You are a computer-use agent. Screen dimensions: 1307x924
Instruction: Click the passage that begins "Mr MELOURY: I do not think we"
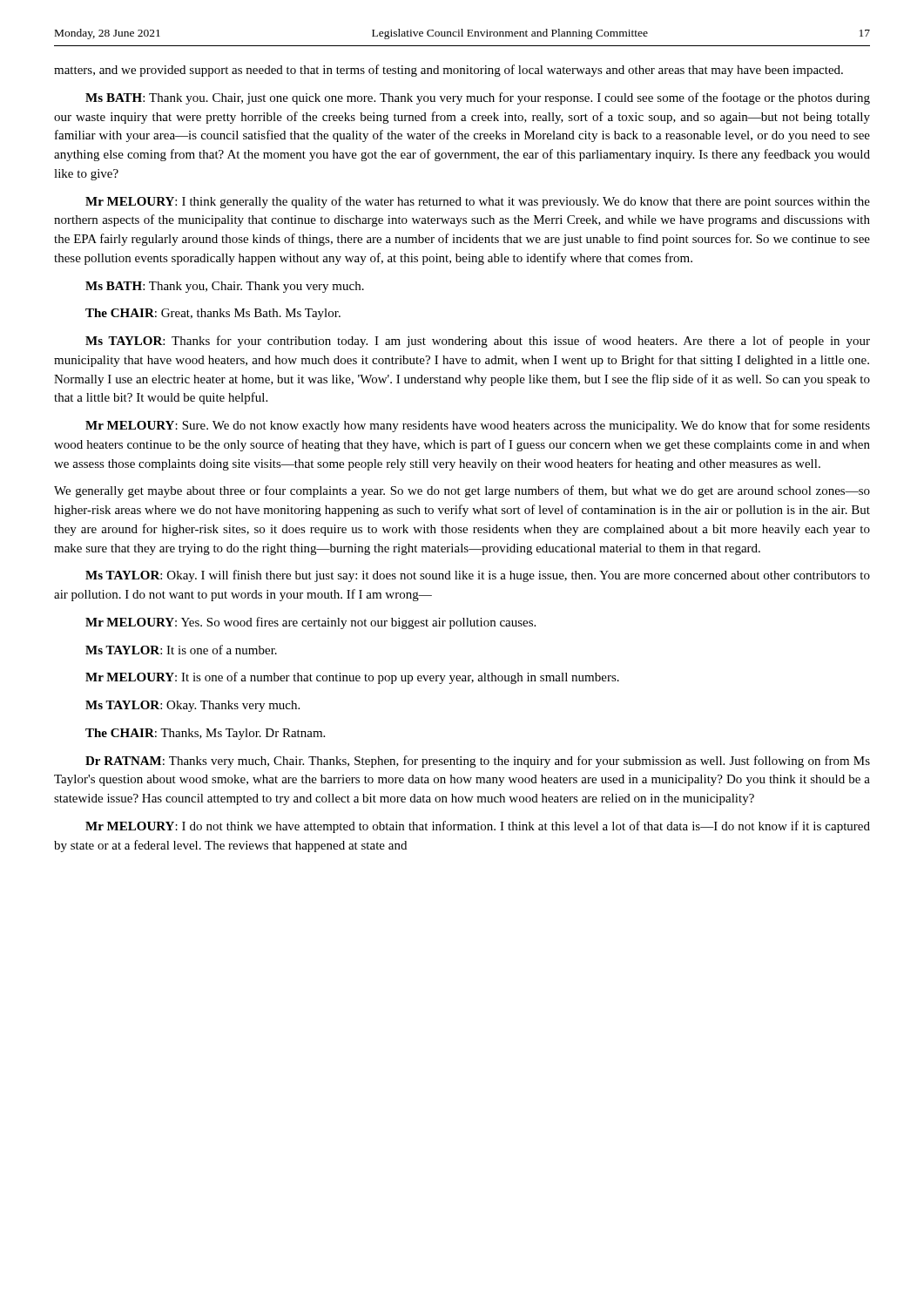(x=462, y=836)
